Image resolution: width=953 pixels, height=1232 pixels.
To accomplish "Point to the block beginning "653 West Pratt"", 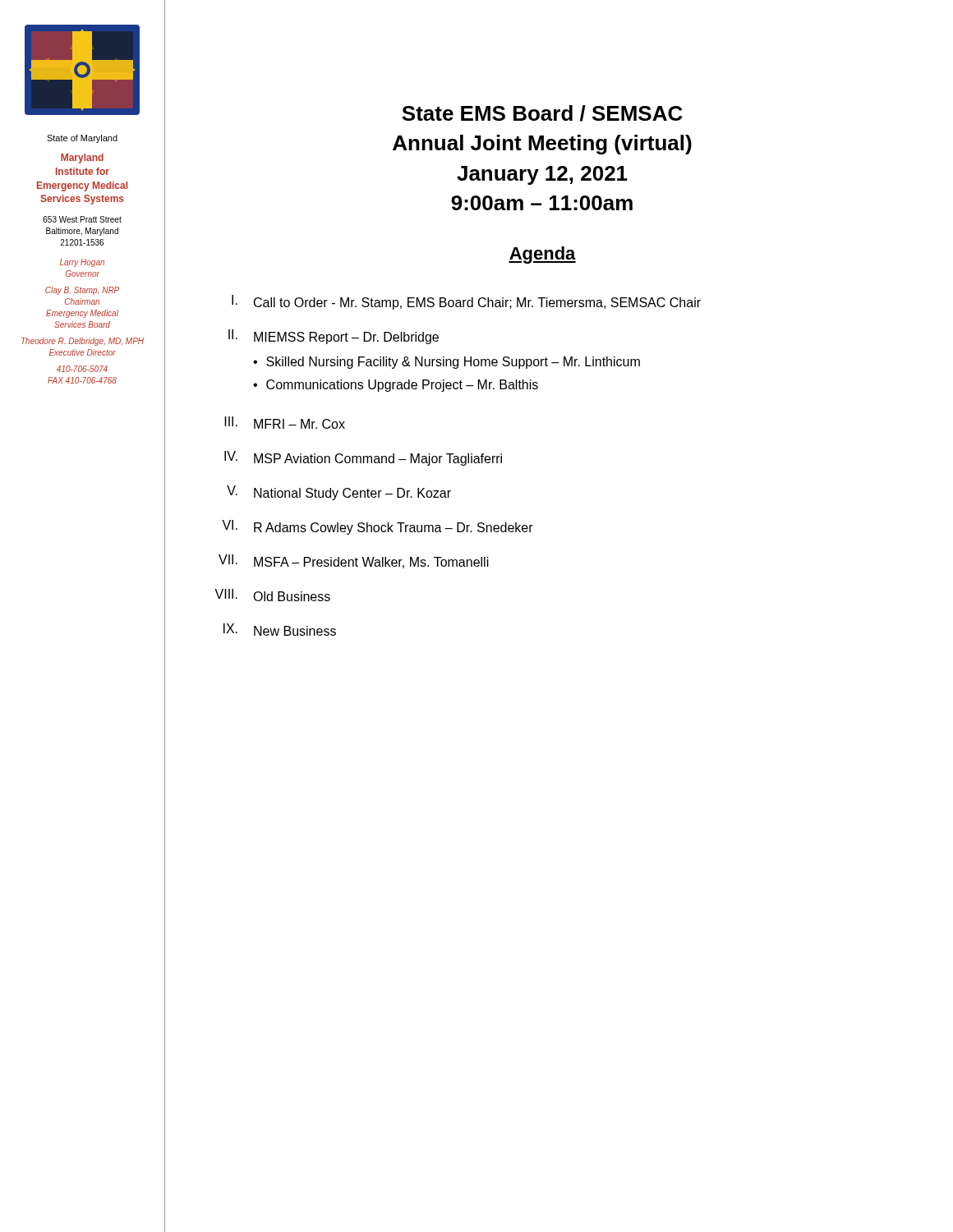I will (x=82, y=231).
